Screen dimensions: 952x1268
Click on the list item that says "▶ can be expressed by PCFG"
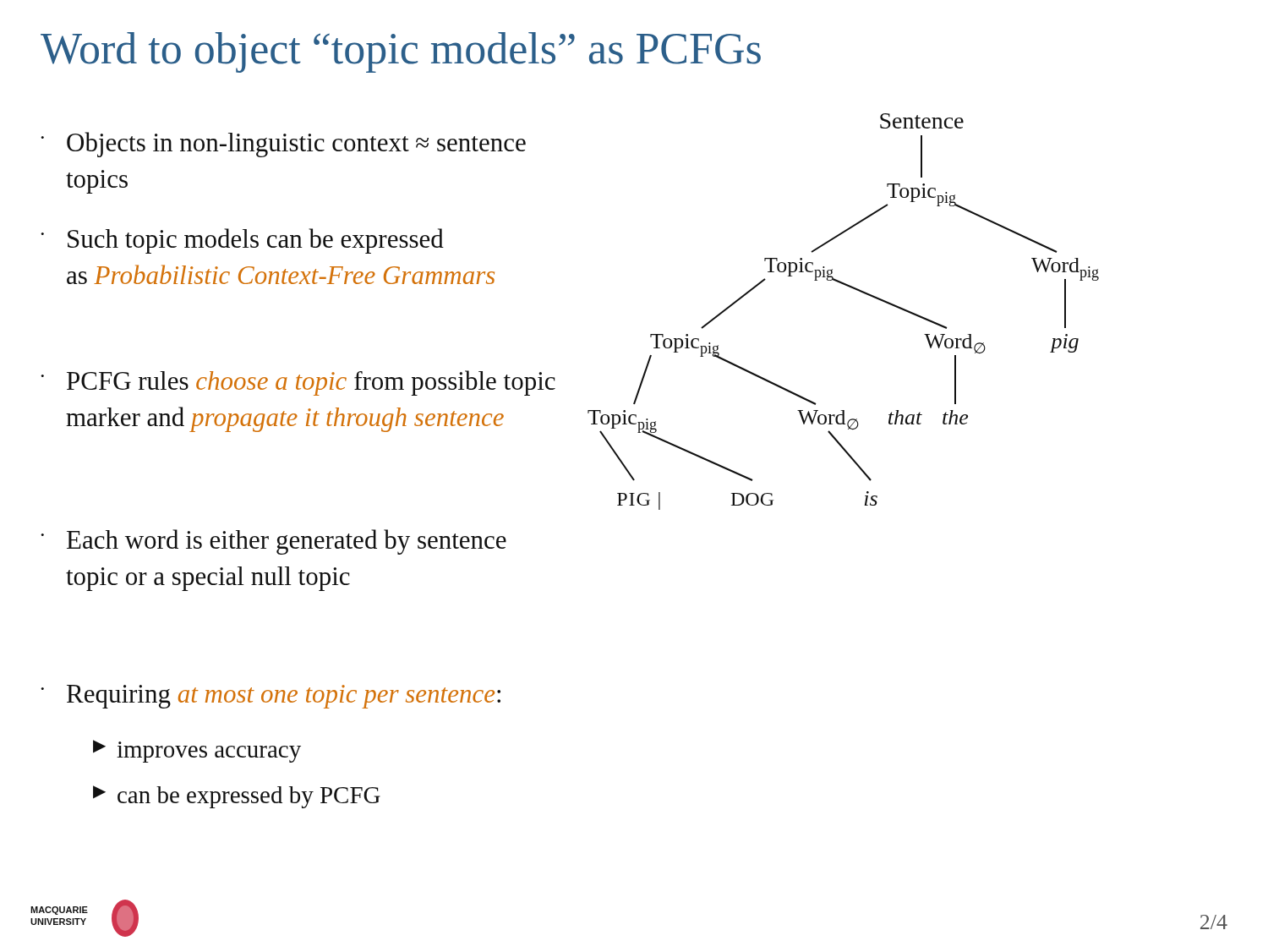pos(237,795)
